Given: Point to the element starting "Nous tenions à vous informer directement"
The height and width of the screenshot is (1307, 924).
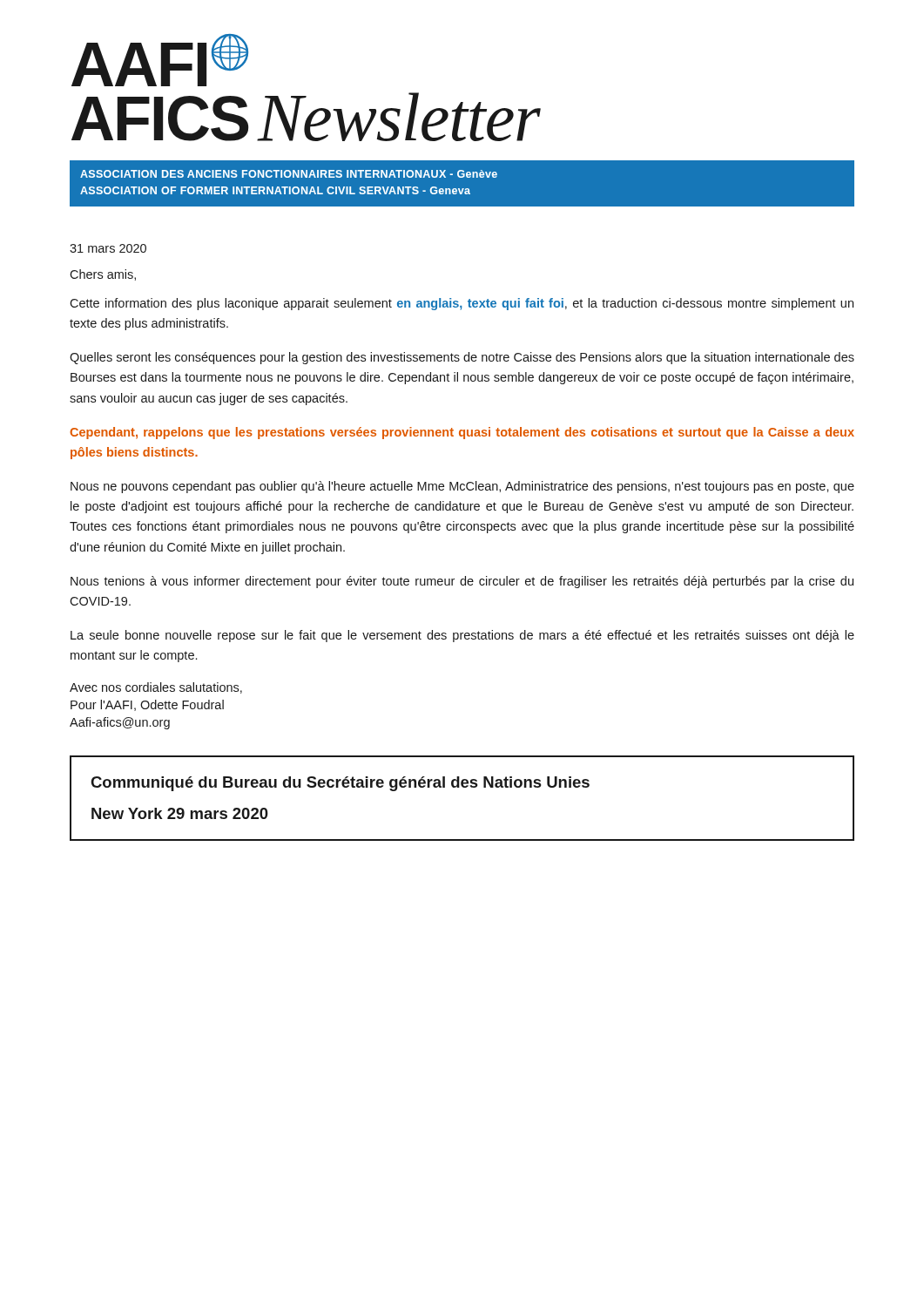Looking at the screenshot, I should tap(462, 591).
